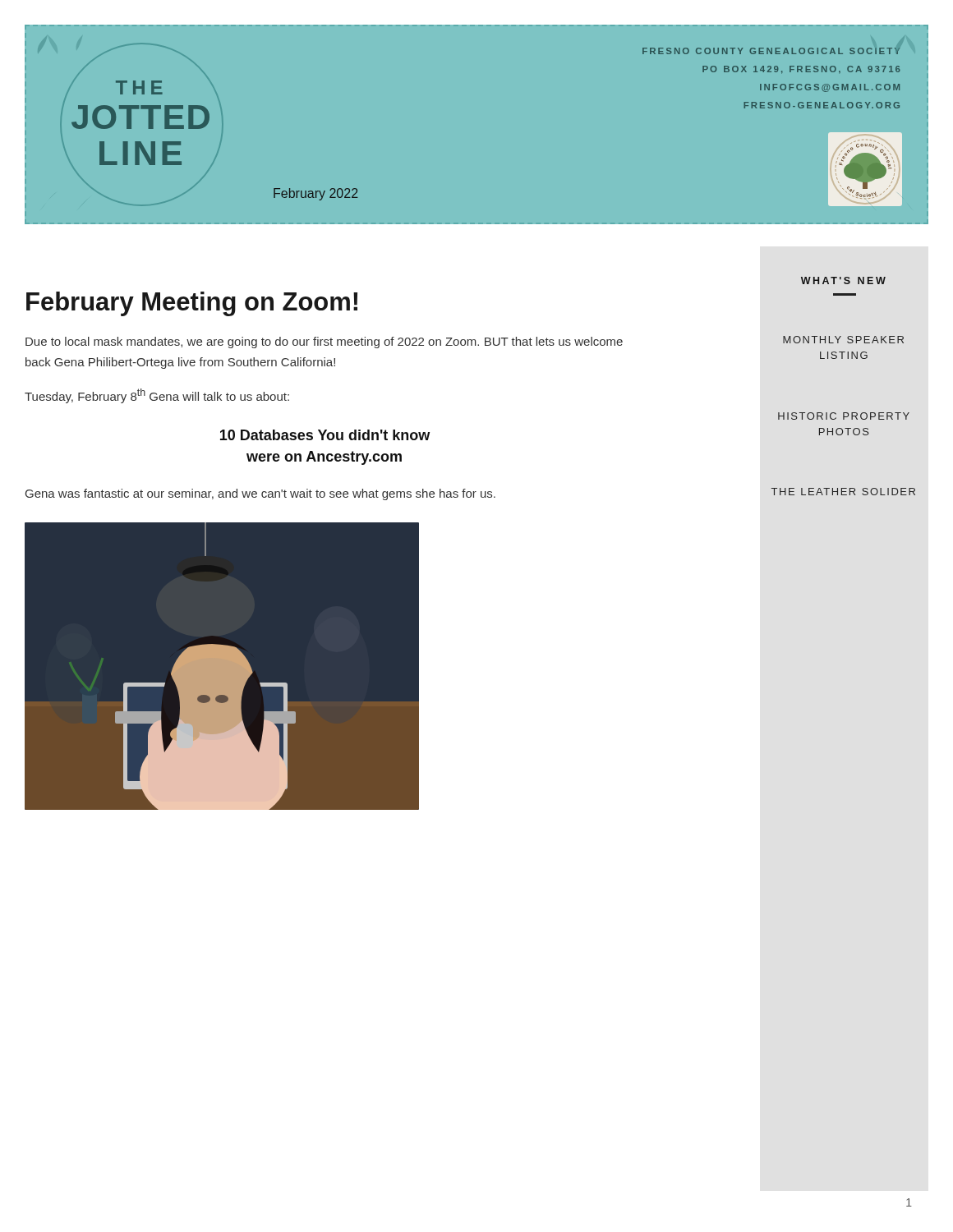Click on the region starting "Due to local mask mandates, we"
Image resolution: width=953 pixels, height=1232 pixels.
(324, 351)
